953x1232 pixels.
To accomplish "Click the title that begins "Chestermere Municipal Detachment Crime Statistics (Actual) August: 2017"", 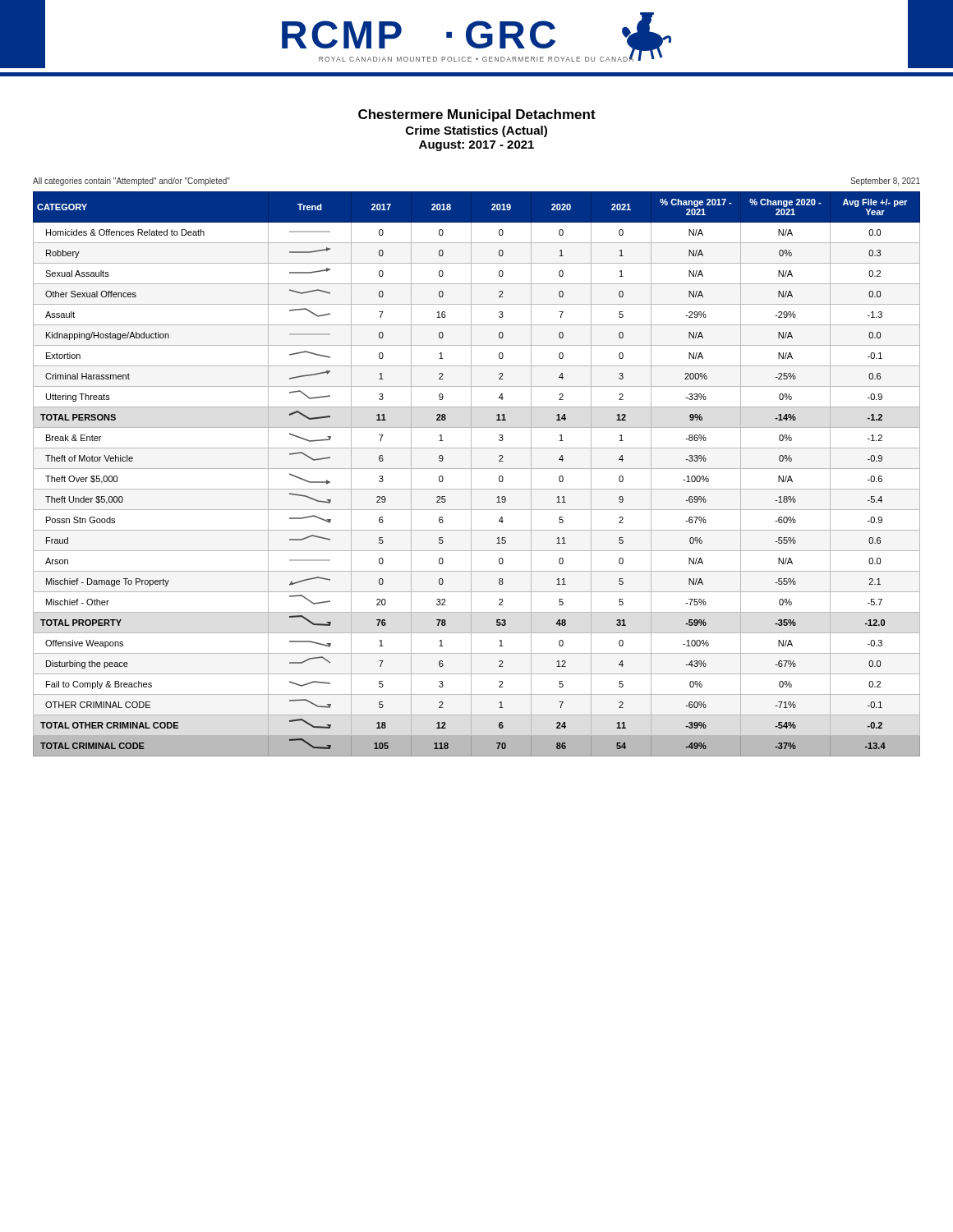I will [x=476, y=129].
